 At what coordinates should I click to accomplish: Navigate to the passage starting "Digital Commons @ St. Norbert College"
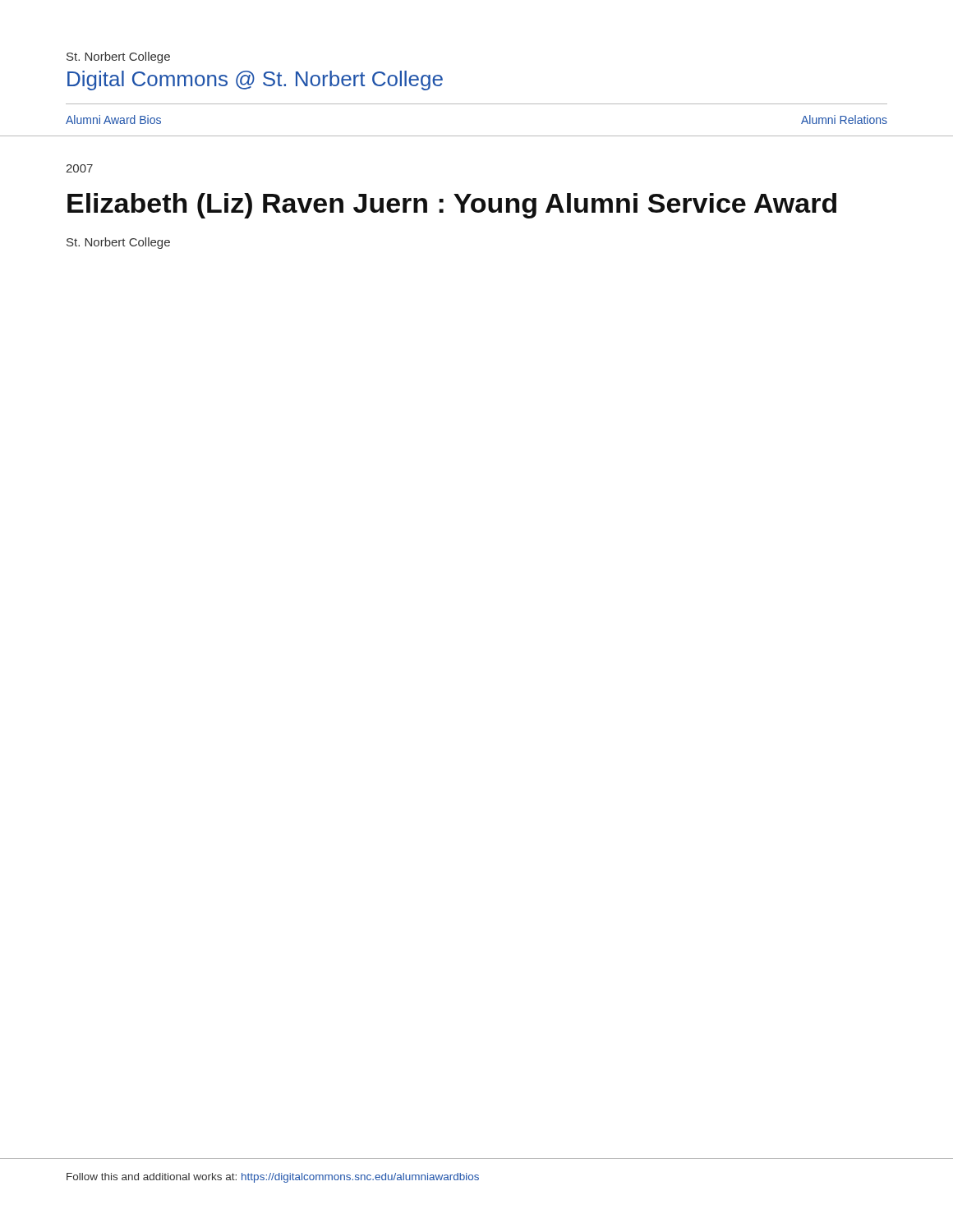[x=255, y=79]
